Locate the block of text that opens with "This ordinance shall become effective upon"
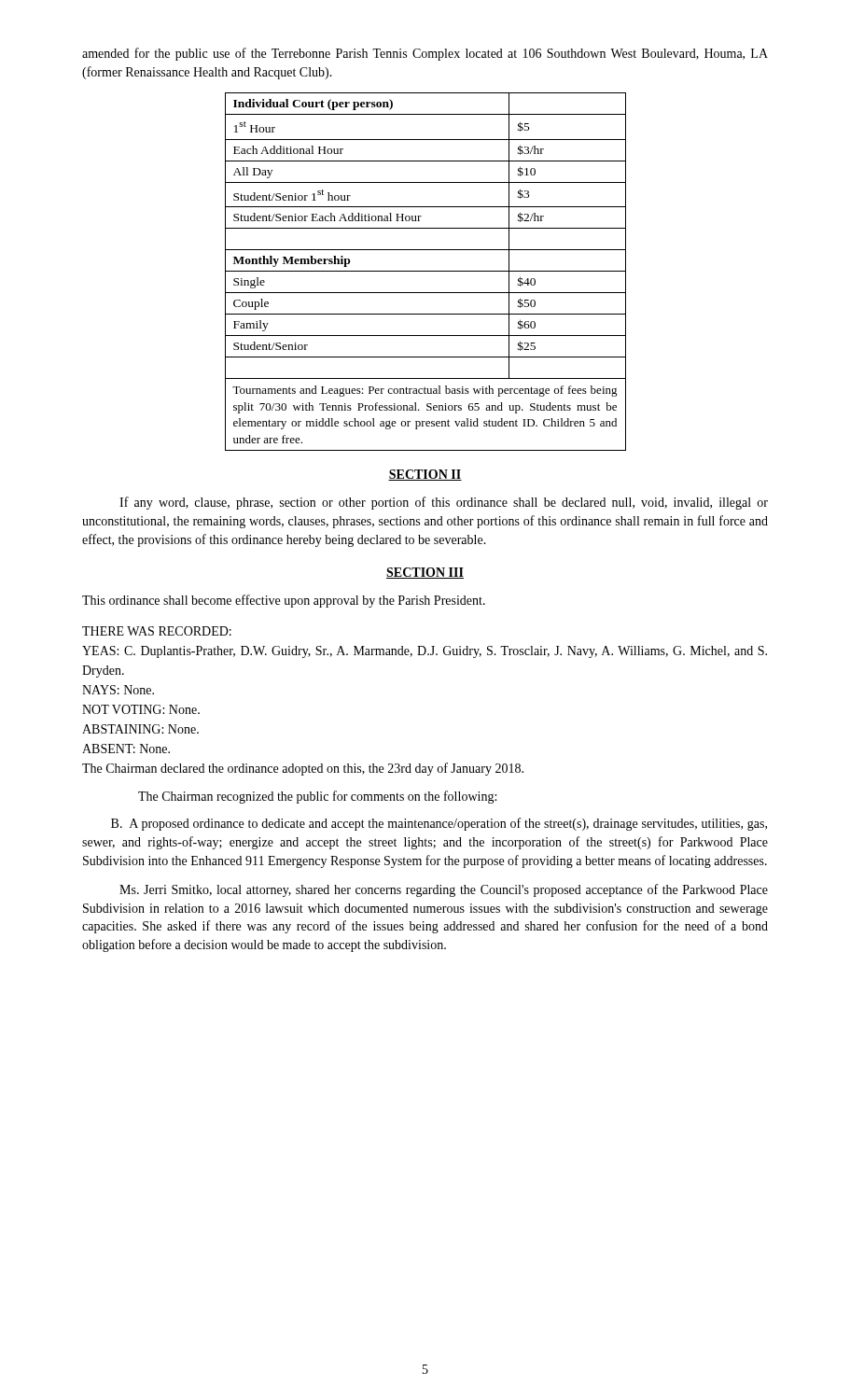The height and width of the screenshot is (1400, 850). pos(425,601)
